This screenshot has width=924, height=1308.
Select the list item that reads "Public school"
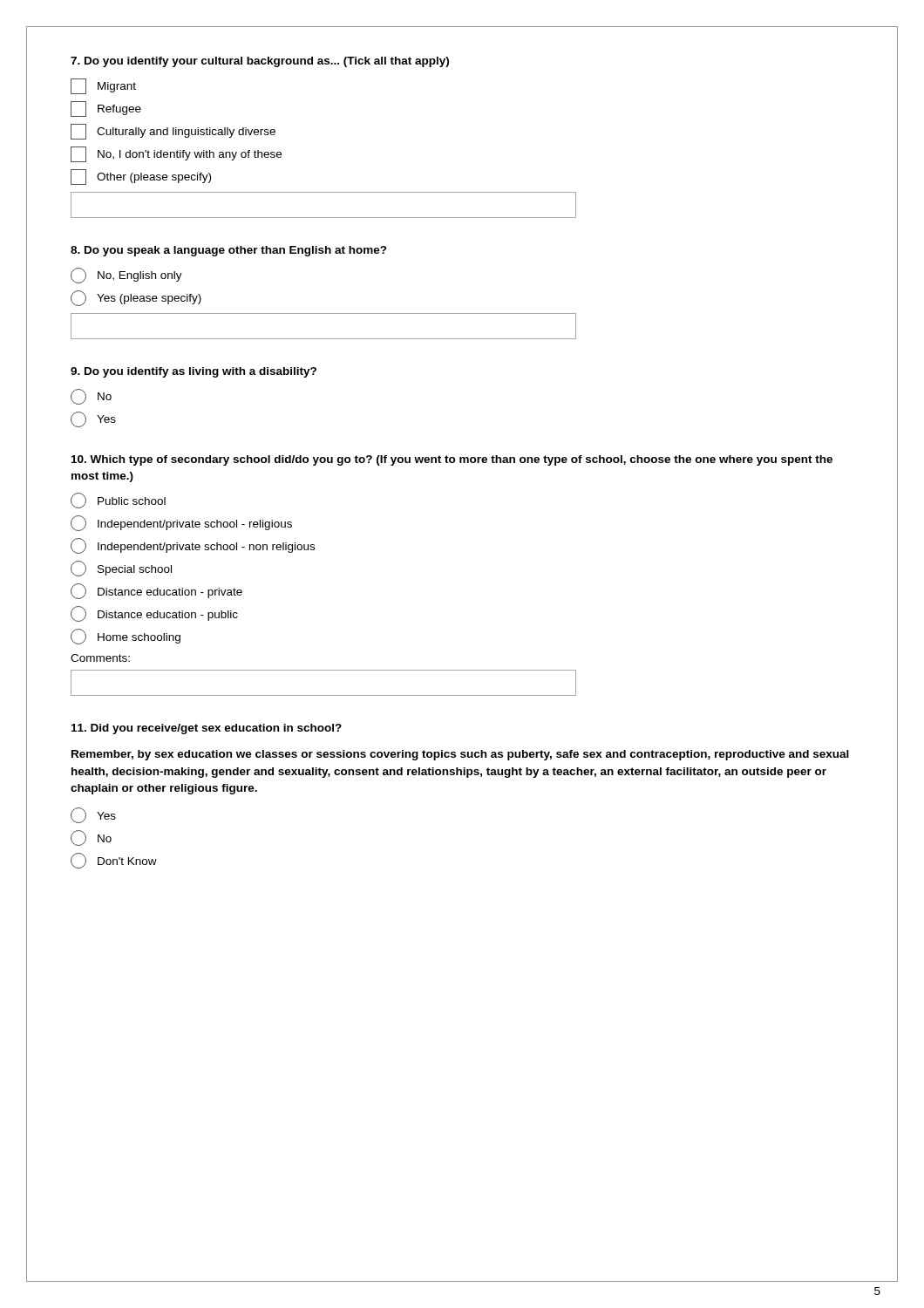click(x=118, y=501)
